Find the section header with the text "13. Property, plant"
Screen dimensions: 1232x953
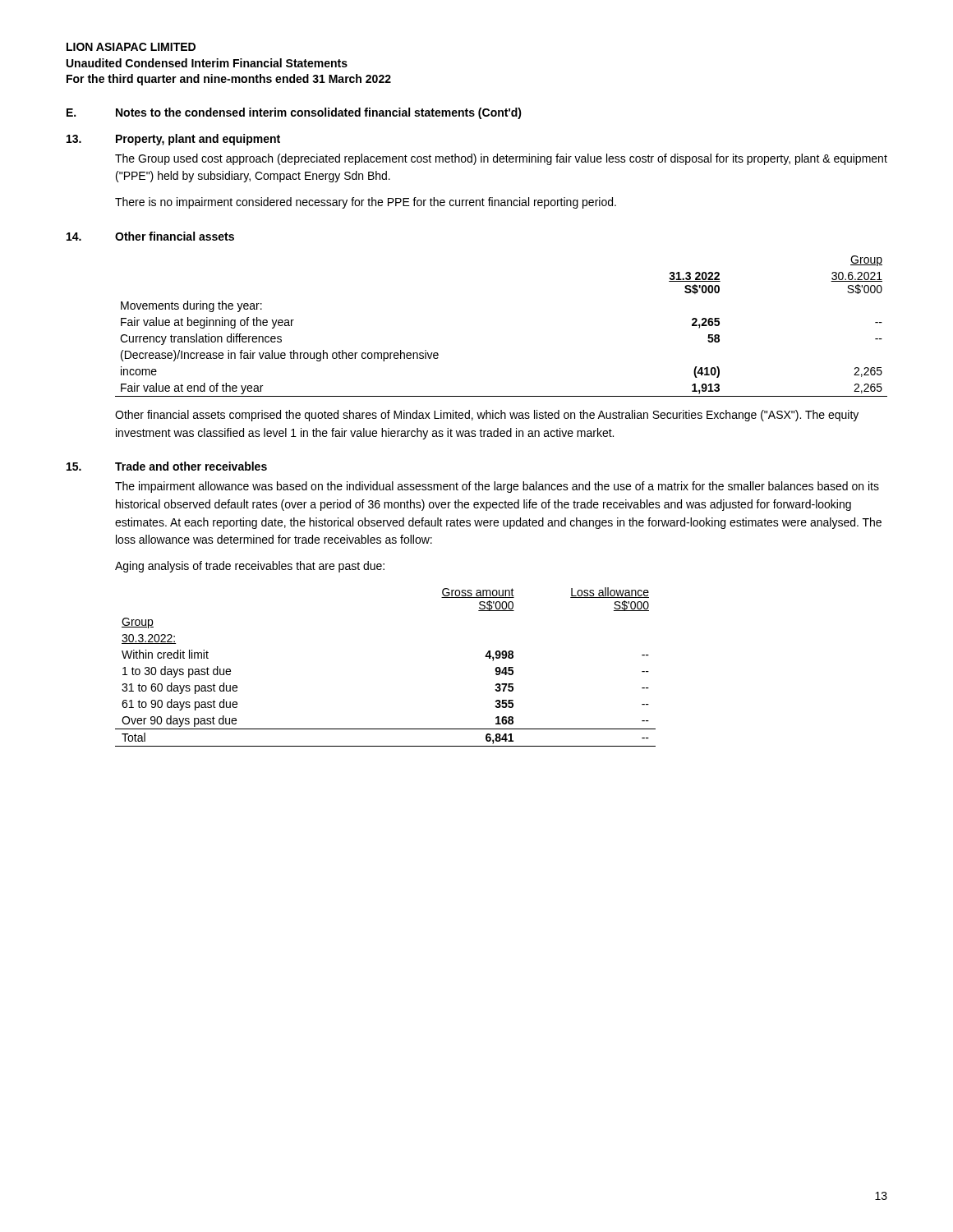click(173, 139)
